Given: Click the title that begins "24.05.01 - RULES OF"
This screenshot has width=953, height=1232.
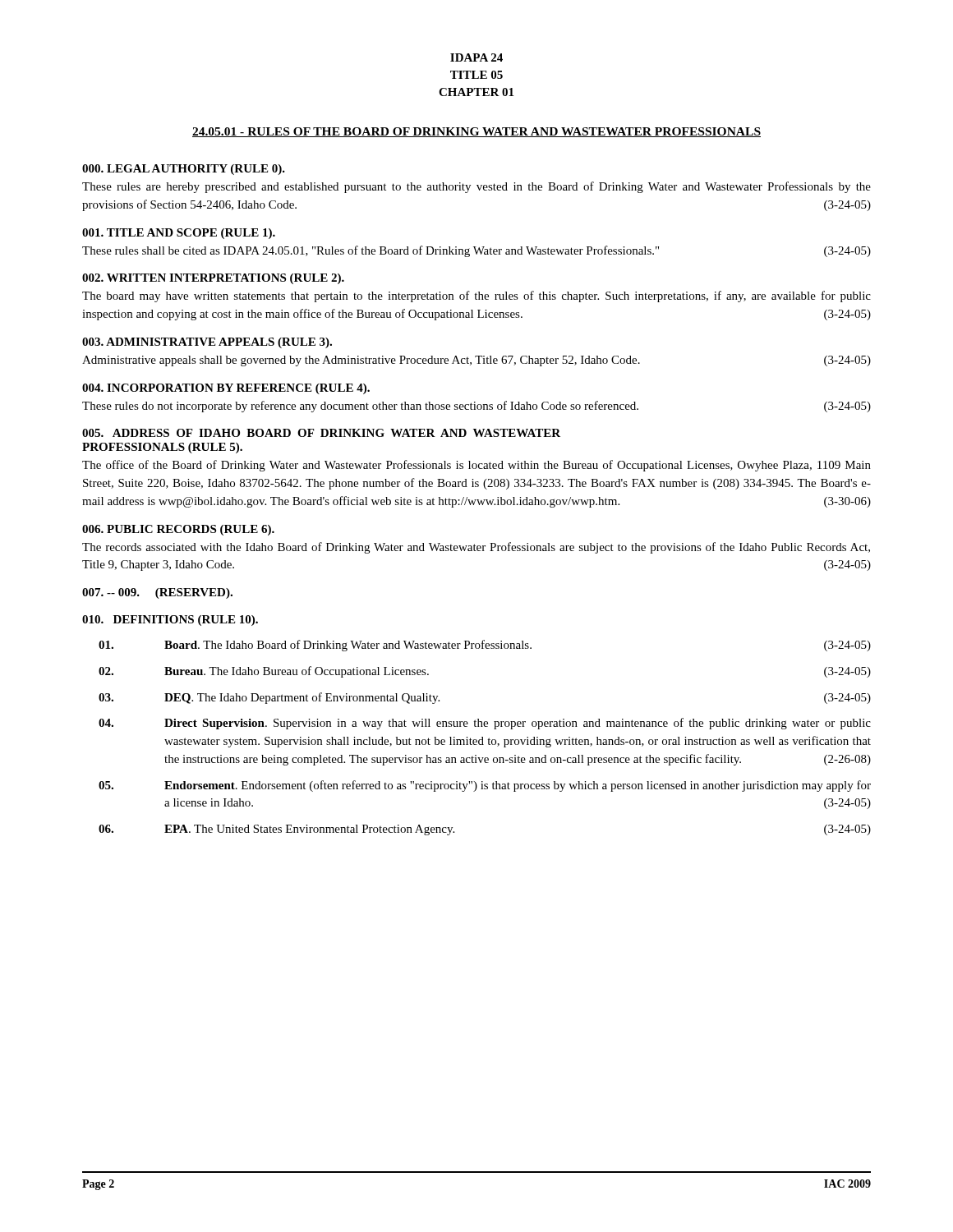Looking at the screenshot, I should 476,131.
